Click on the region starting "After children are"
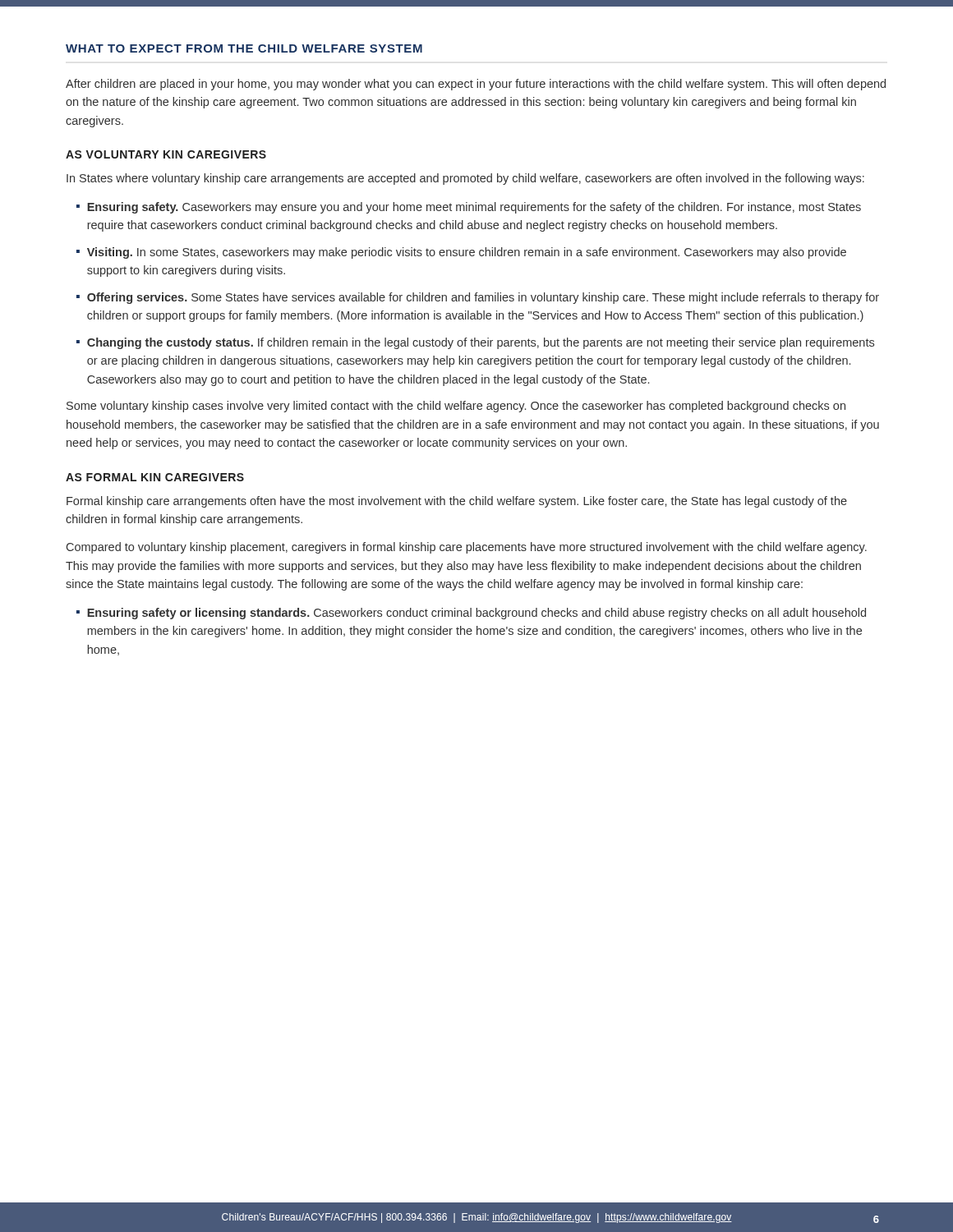Screen dimensions: 1232x953 point(476,102)
